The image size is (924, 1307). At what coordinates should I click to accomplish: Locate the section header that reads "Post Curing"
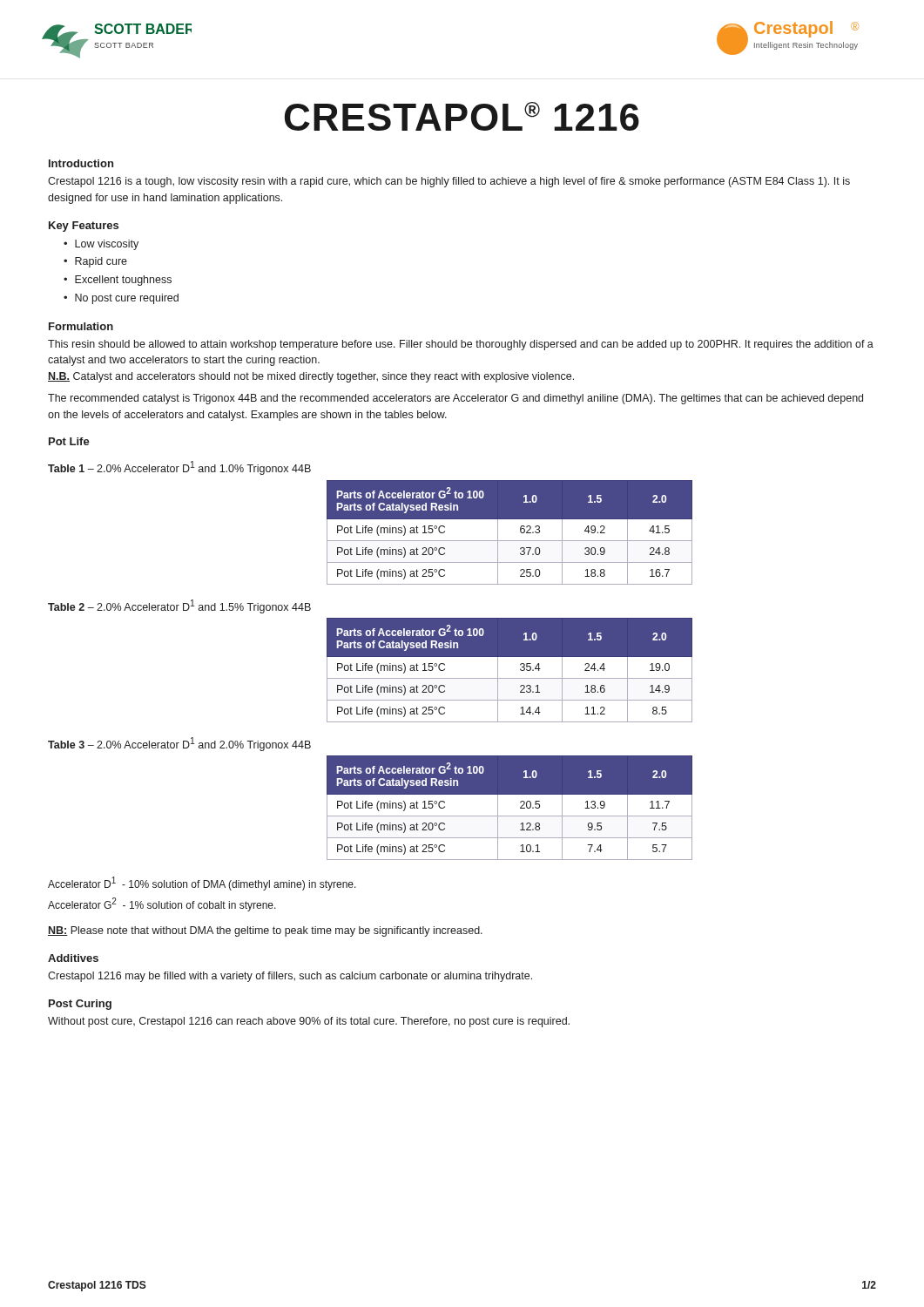pyautogui.click(x=80, y=1003)
